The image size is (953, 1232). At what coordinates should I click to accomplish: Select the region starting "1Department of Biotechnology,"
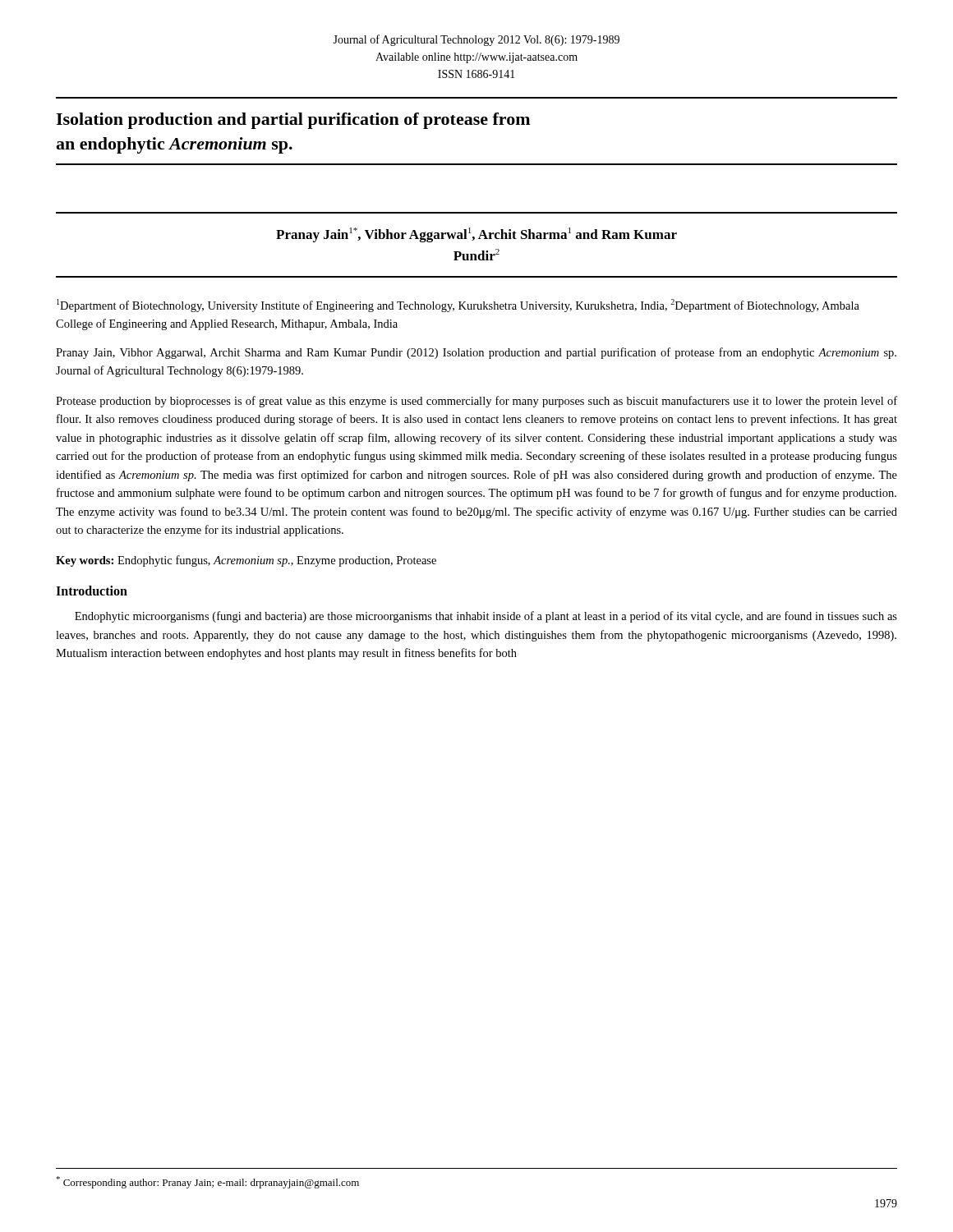coord(458,314)
